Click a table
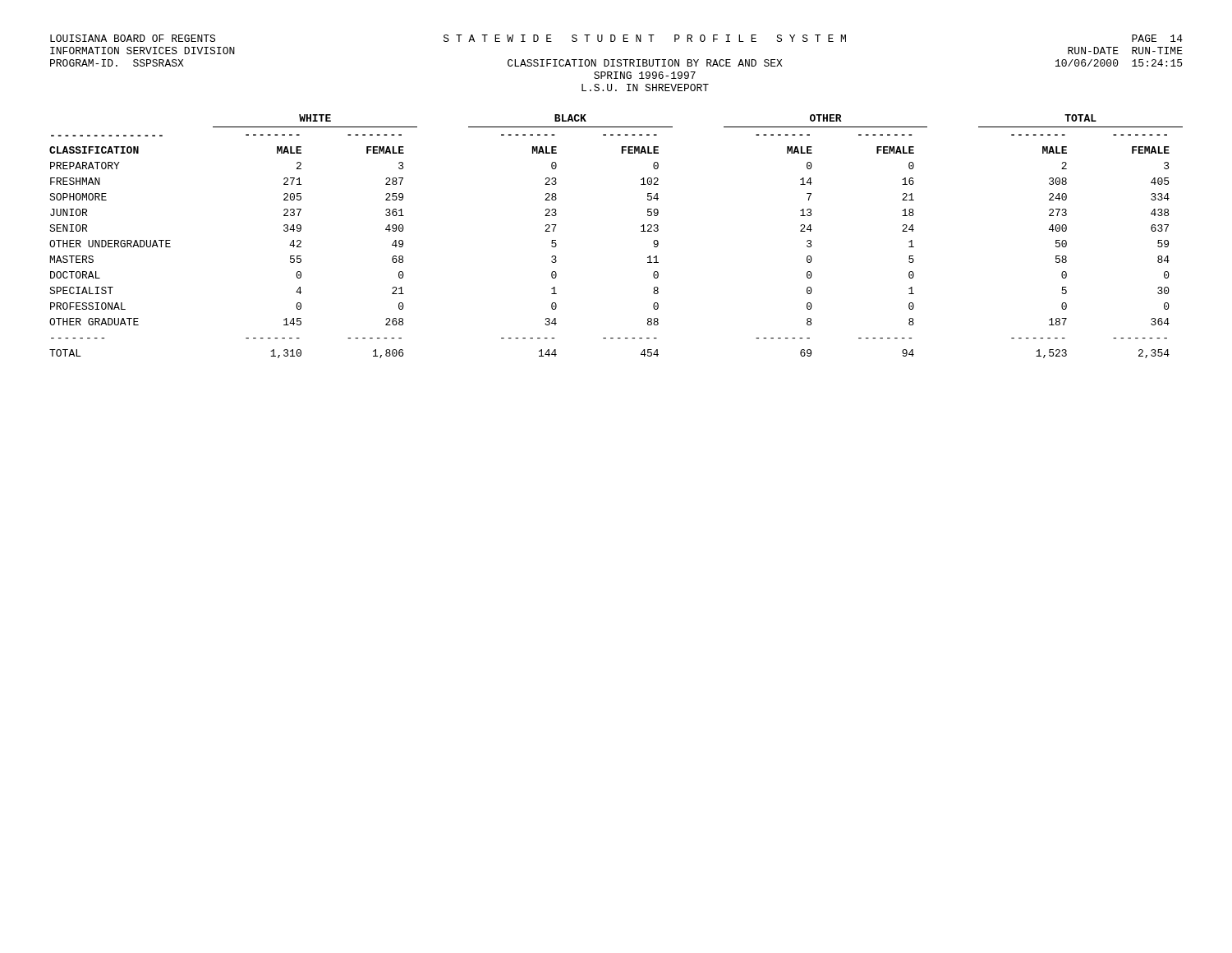This screenshot has width=1232, height=953. click(x=616, y=236)
